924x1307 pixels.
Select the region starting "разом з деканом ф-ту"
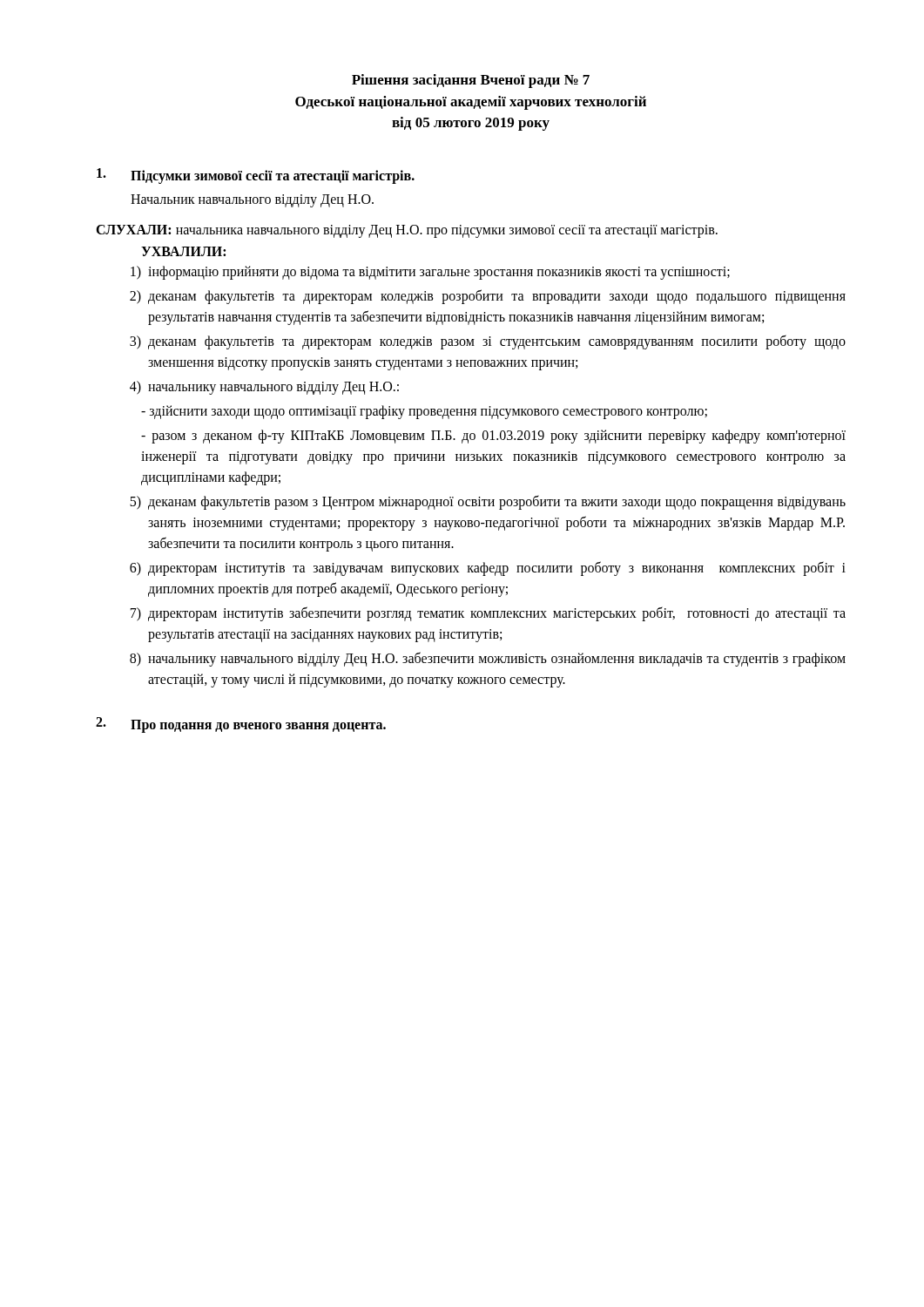[x=493, y=456]
